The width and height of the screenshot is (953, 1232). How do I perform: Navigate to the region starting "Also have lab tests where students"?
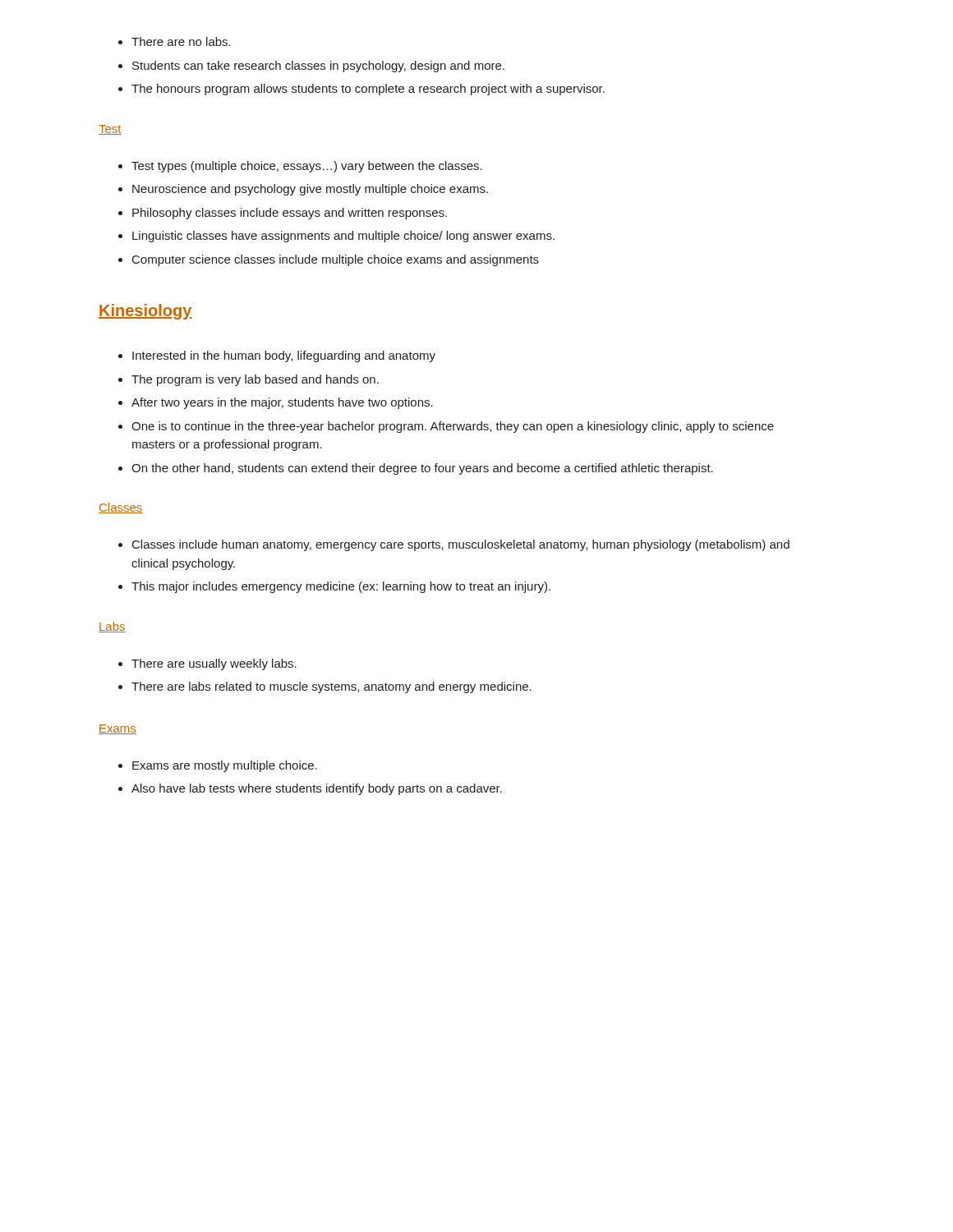[456, 789]
